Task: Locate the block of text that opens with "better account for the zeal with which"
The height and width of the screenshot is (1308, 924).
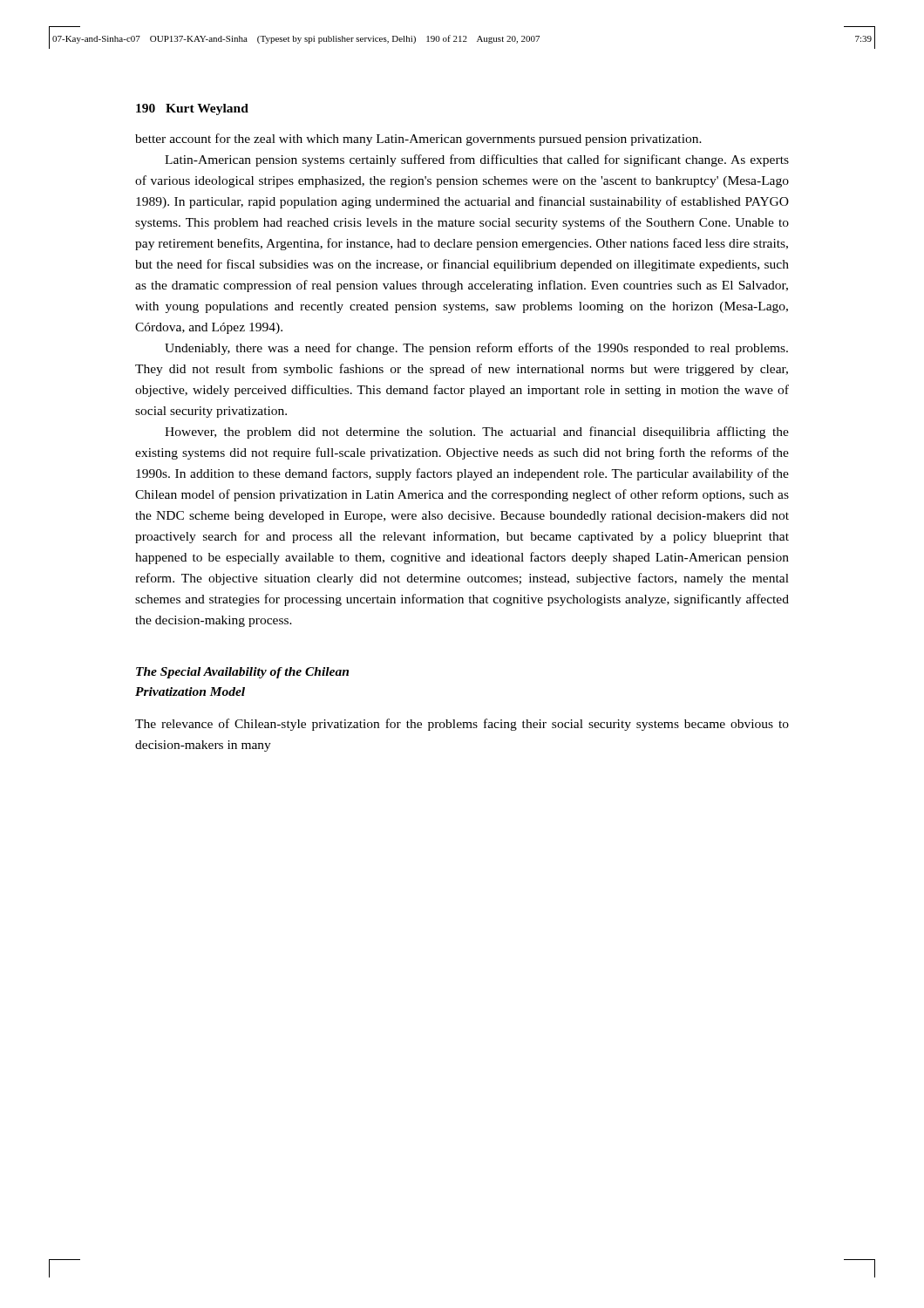Action: [x=462, y=379]
